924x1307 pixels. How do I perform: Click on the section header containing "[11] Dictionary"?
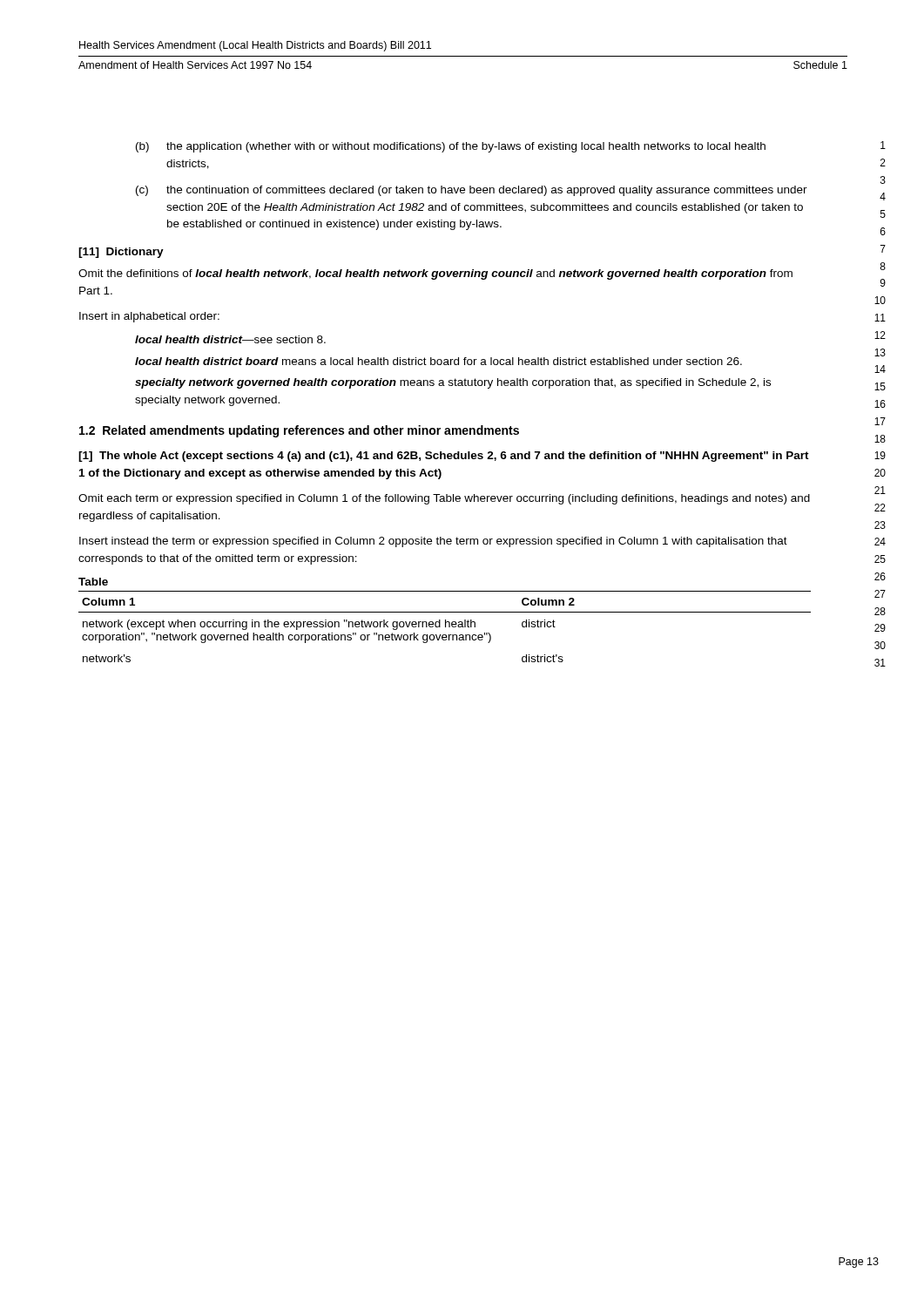121,252
